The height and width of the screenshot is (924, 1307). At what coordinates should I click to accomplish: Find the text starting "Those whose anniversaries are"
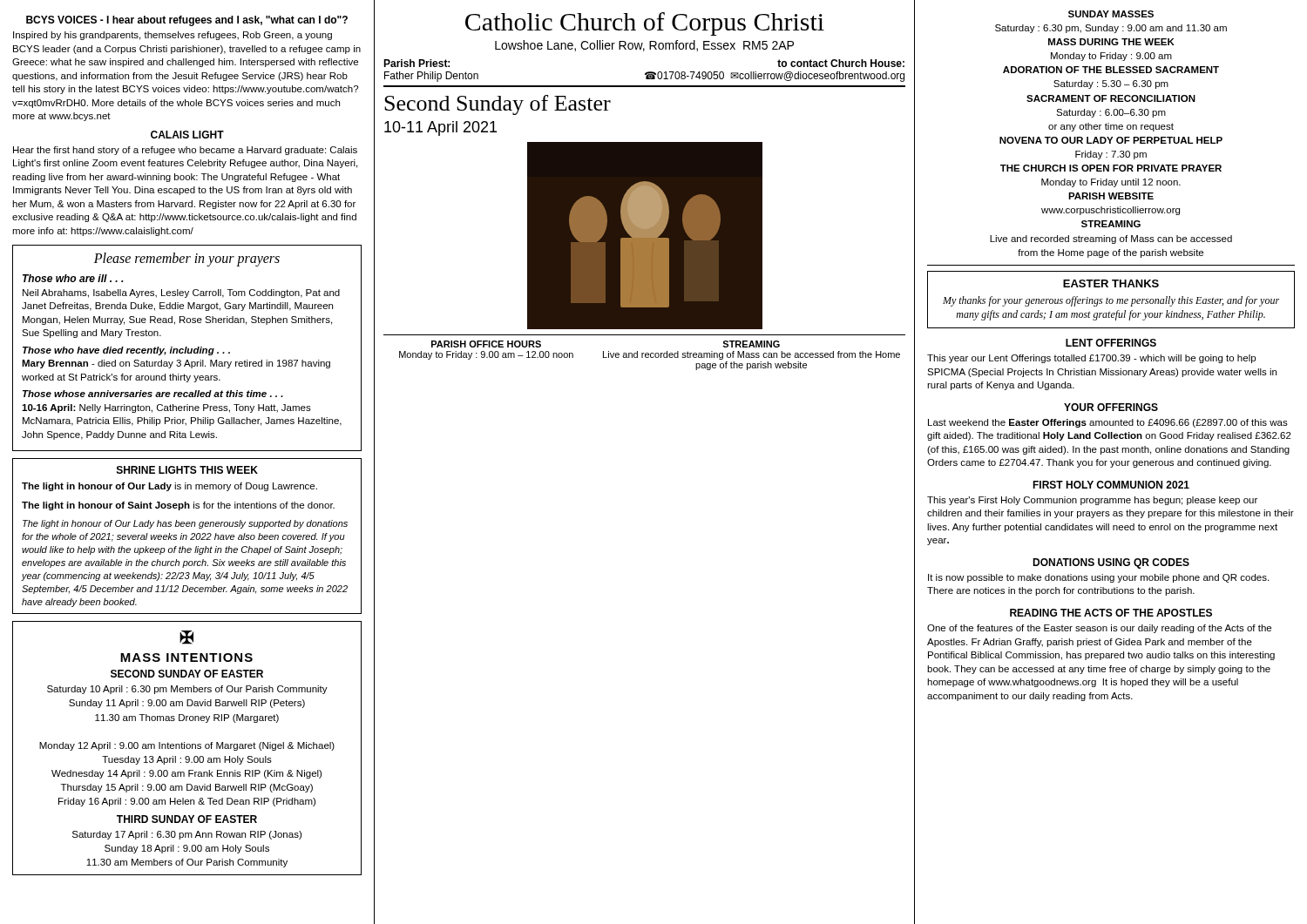pyautogui.click(x=182, y=414)
